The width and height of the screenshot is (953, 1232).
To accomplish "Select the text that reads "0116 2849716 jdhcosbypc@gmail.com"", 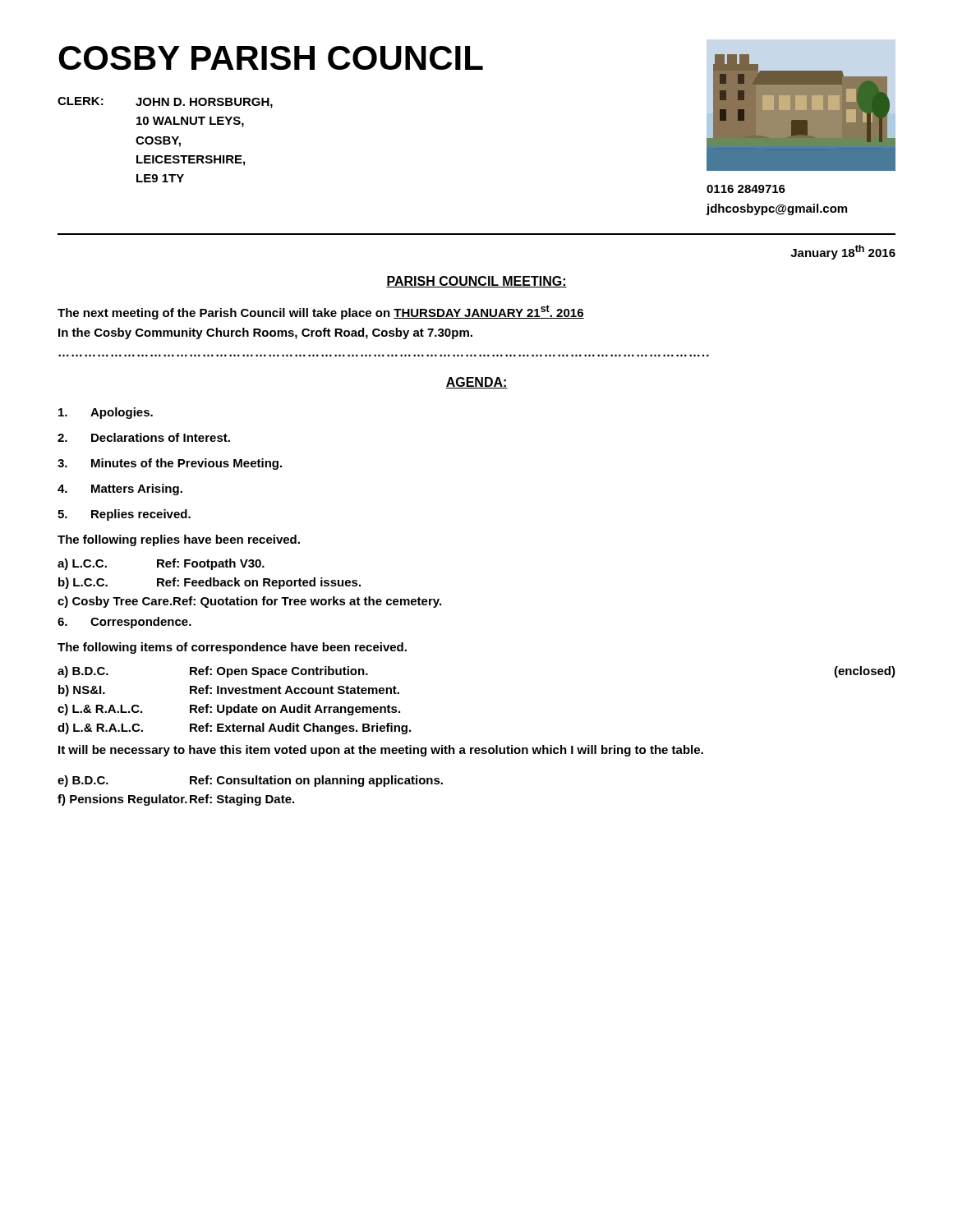I will coord(777,199).
